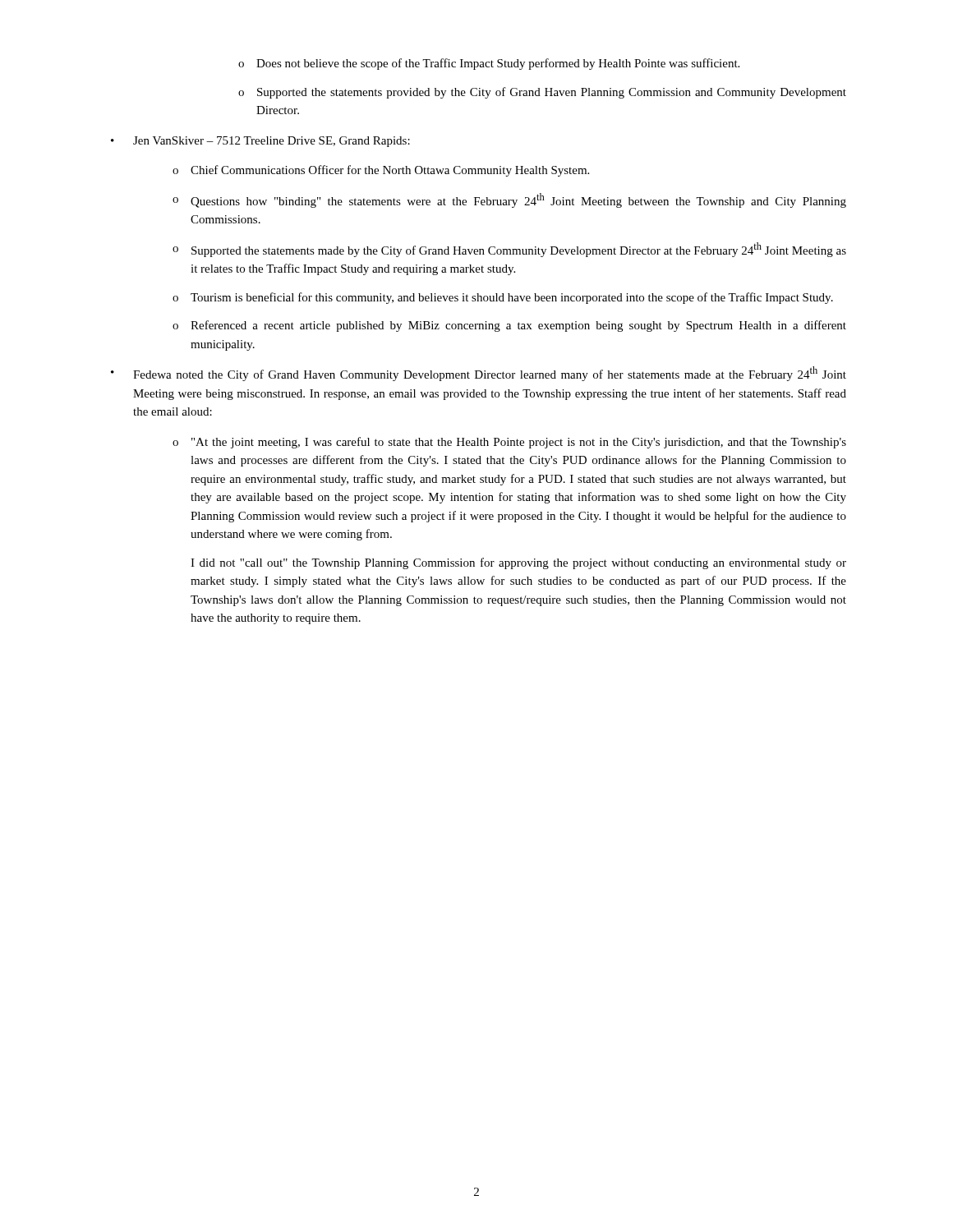
Task: Locate the list item with the text "o "At the joint meeting, I was careful"
Action: pyautogui.click(x=509, y=530)
